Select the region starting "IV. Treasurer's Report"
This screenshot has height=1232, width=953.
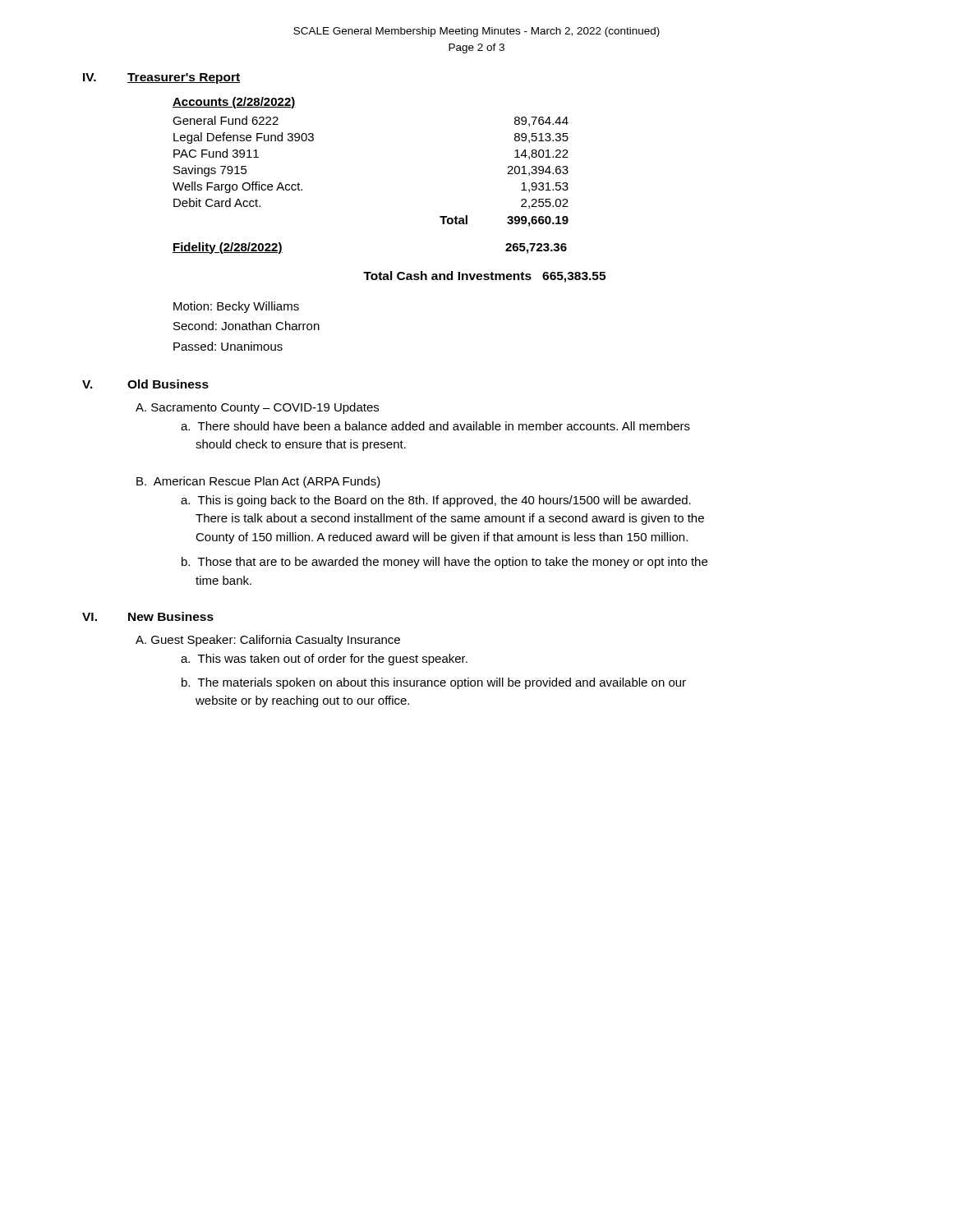click(x=161, y=77)
